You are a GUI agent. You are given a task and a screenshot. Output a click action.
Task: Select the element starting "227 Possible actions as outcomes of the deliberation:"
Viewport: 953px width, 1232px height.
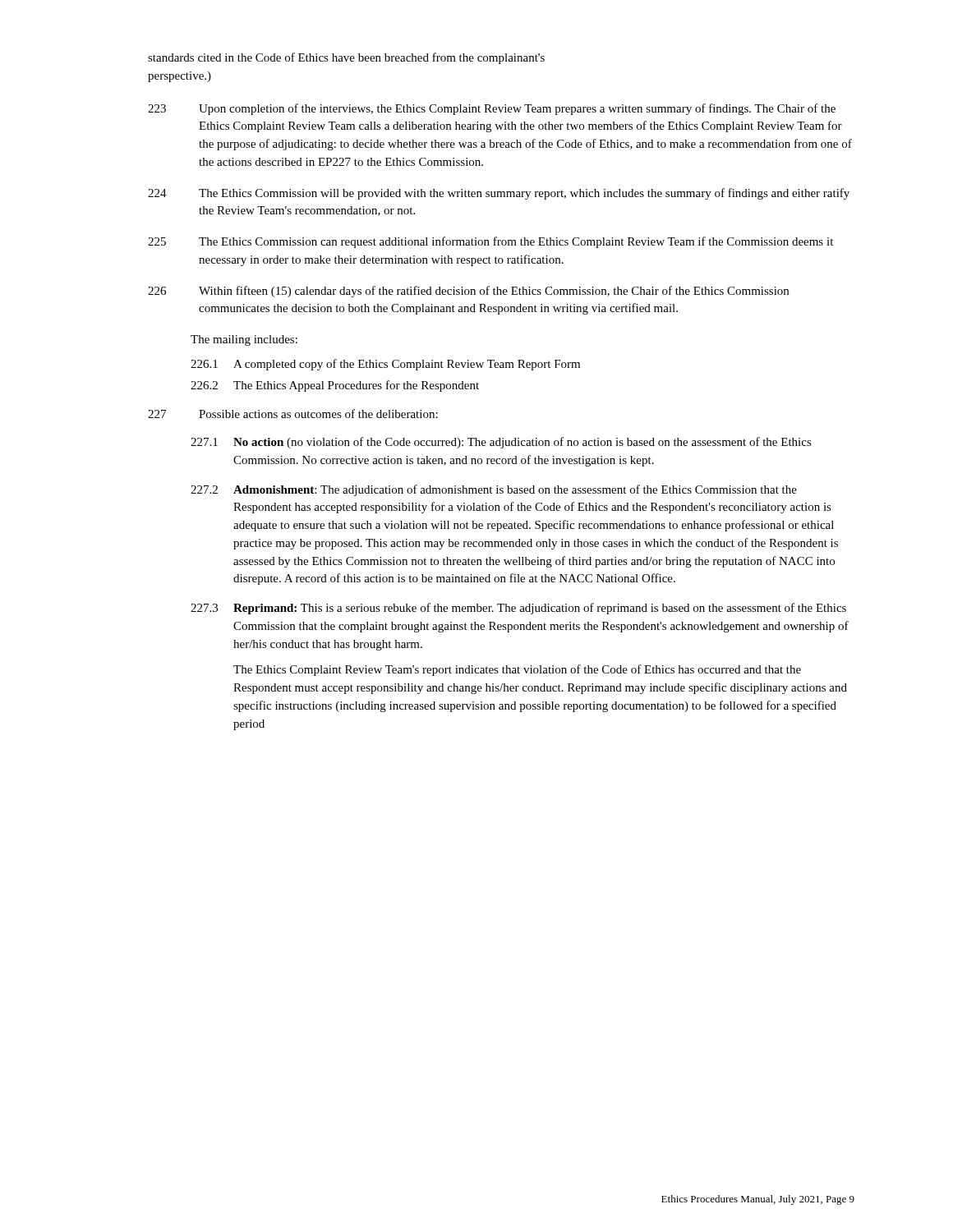[x=293, y=414]
